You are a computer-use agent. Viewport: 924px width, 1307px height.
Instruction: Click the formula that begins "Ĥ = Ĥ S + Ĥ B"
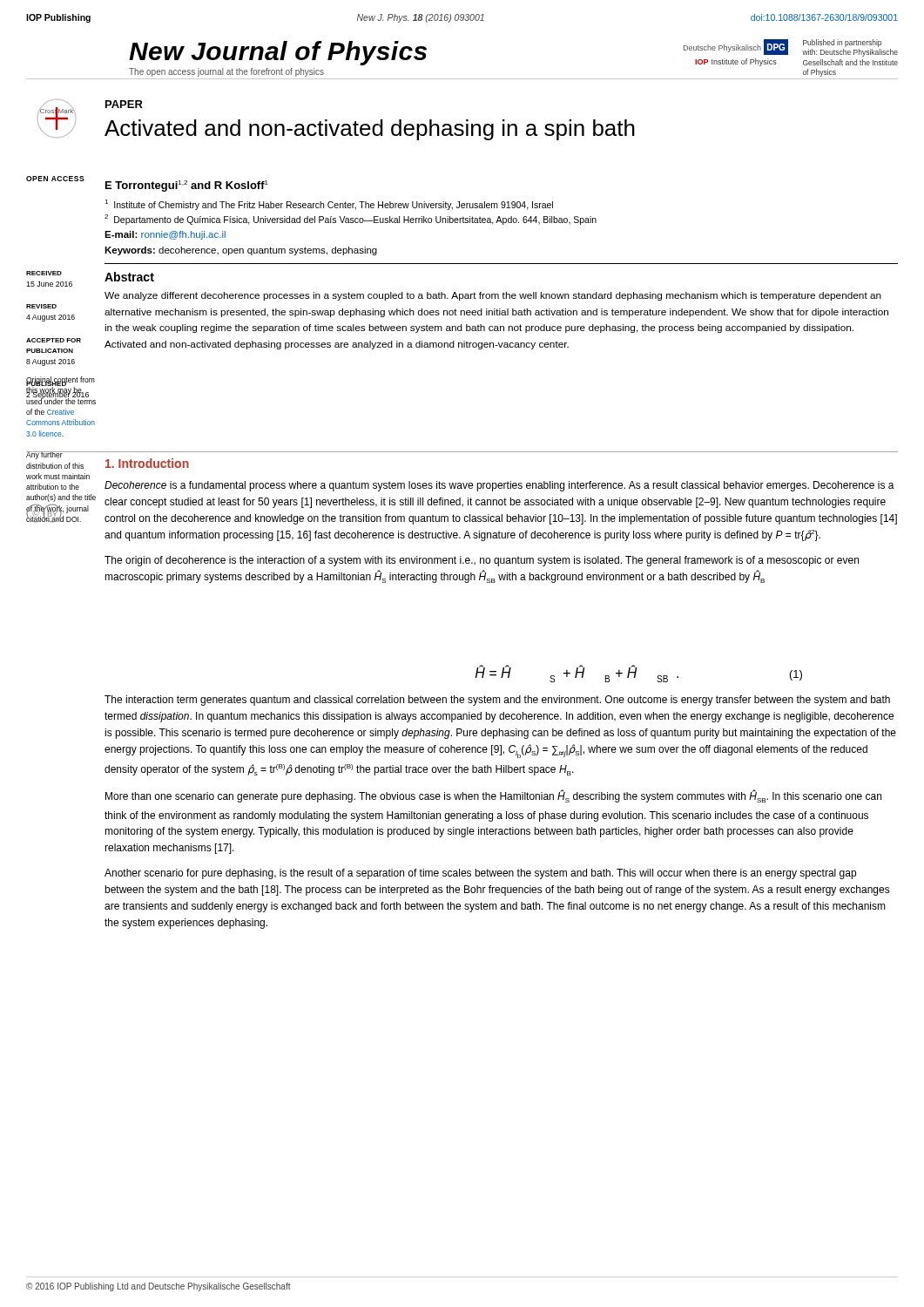coord(501,672)
